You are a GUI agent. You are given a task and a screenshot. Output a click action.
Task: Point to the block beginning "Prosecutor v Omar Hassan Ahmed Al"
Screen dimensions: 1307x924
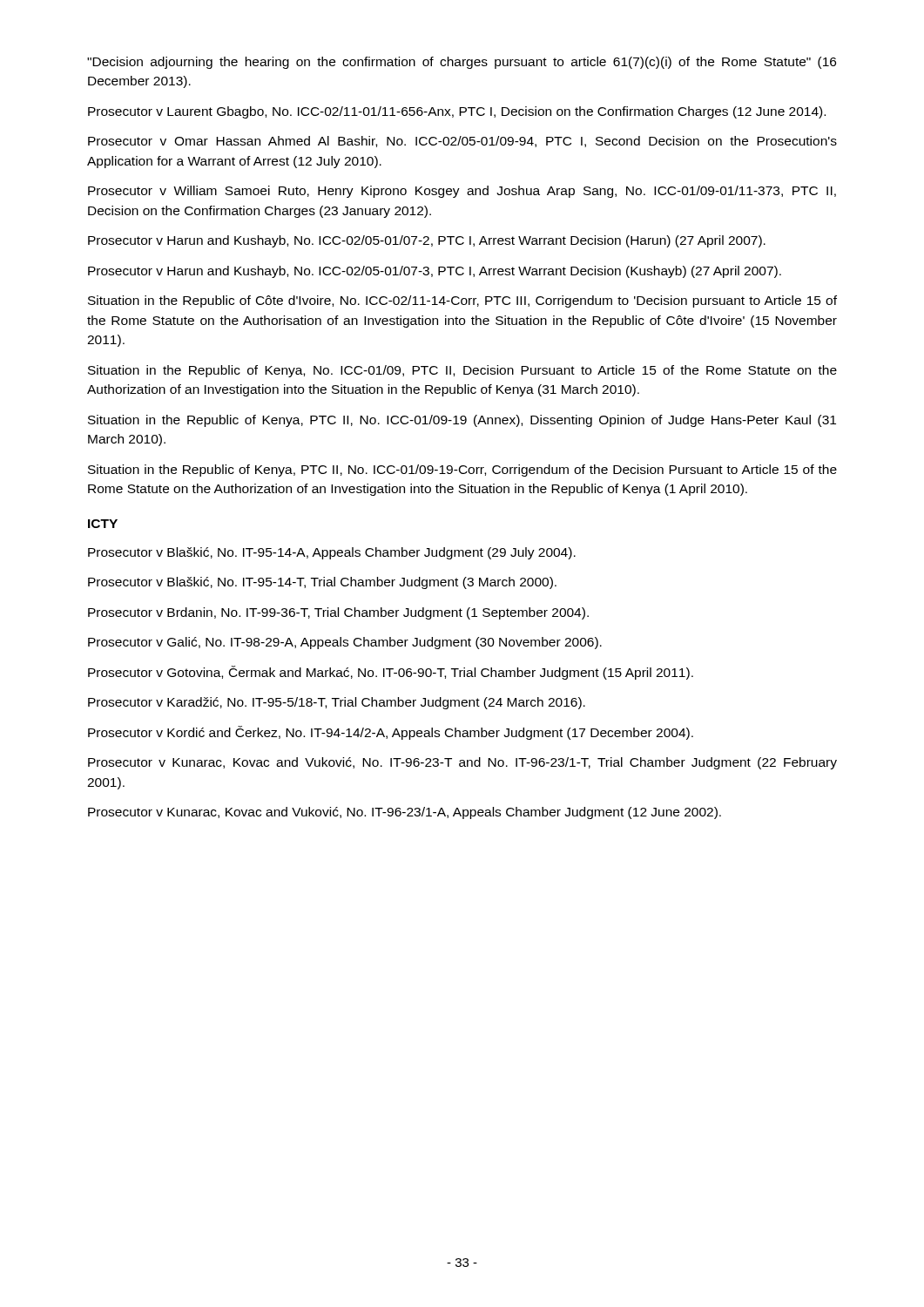pos(462,151)
